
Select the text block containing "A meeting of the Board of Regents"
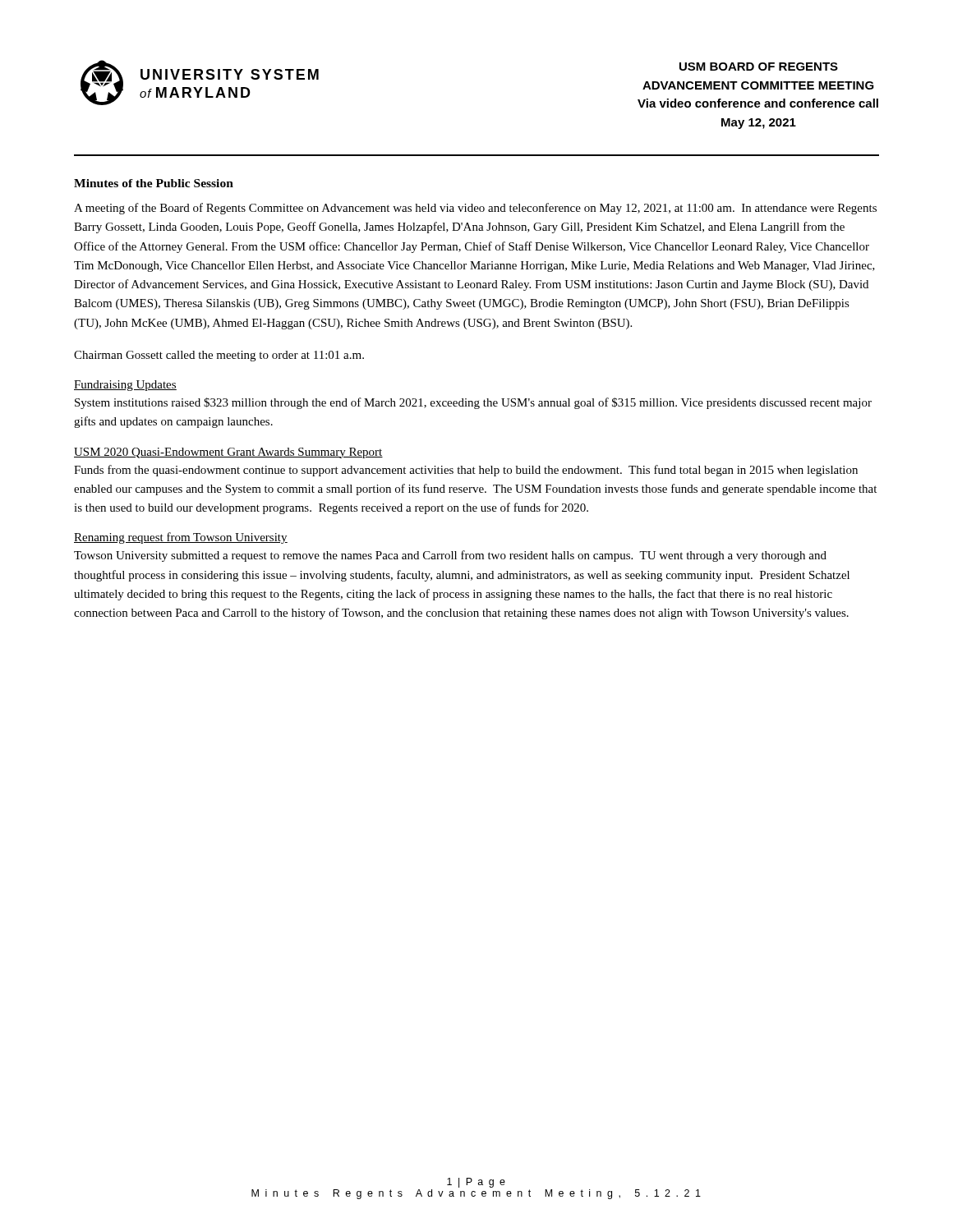tap(475, 265)
